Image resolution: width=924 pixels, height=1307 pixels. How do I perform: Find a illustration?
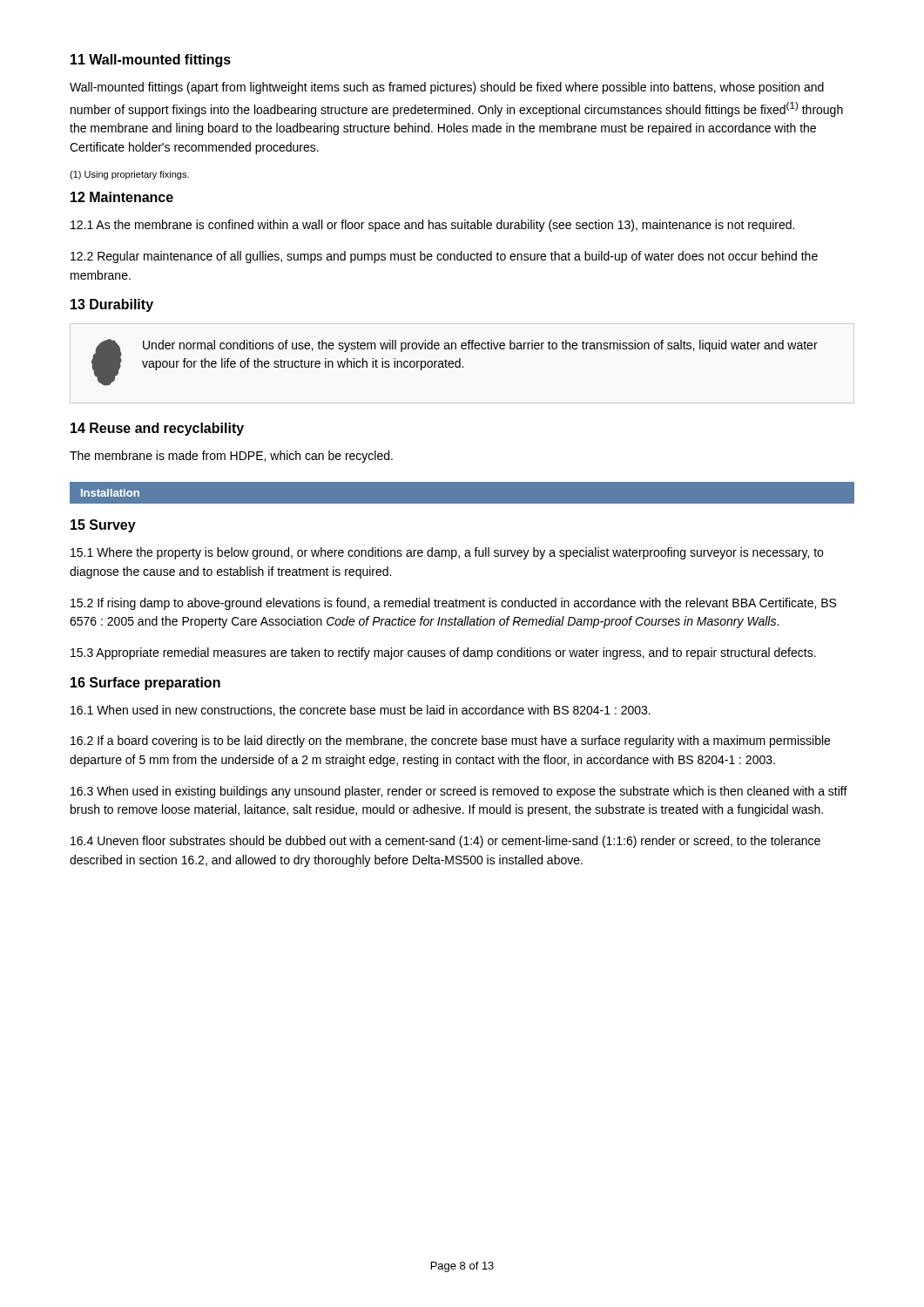[x=462, y=364]
